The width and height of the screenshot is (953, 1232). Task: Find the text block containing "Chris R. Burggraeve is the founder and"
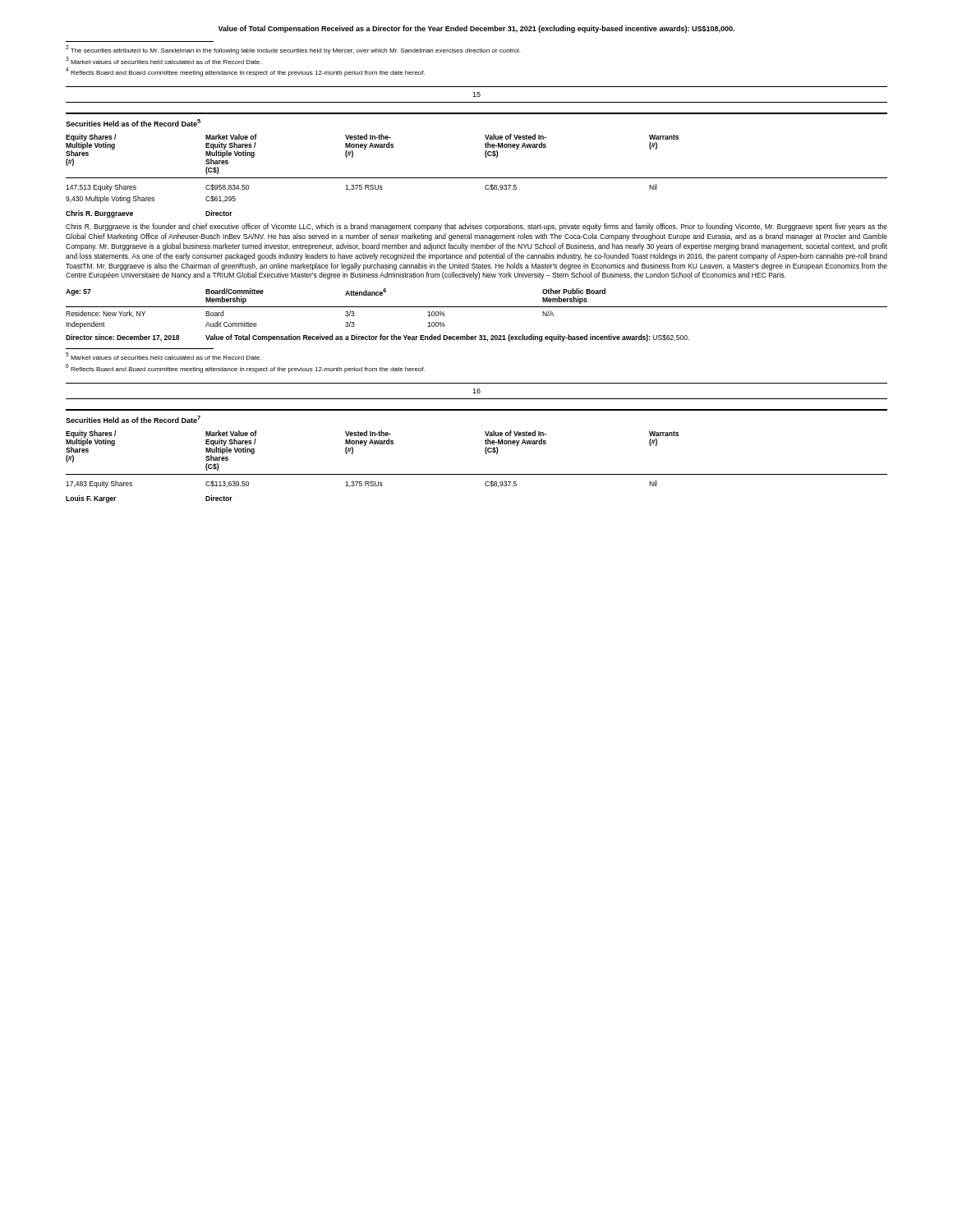(x=476, y=251)
